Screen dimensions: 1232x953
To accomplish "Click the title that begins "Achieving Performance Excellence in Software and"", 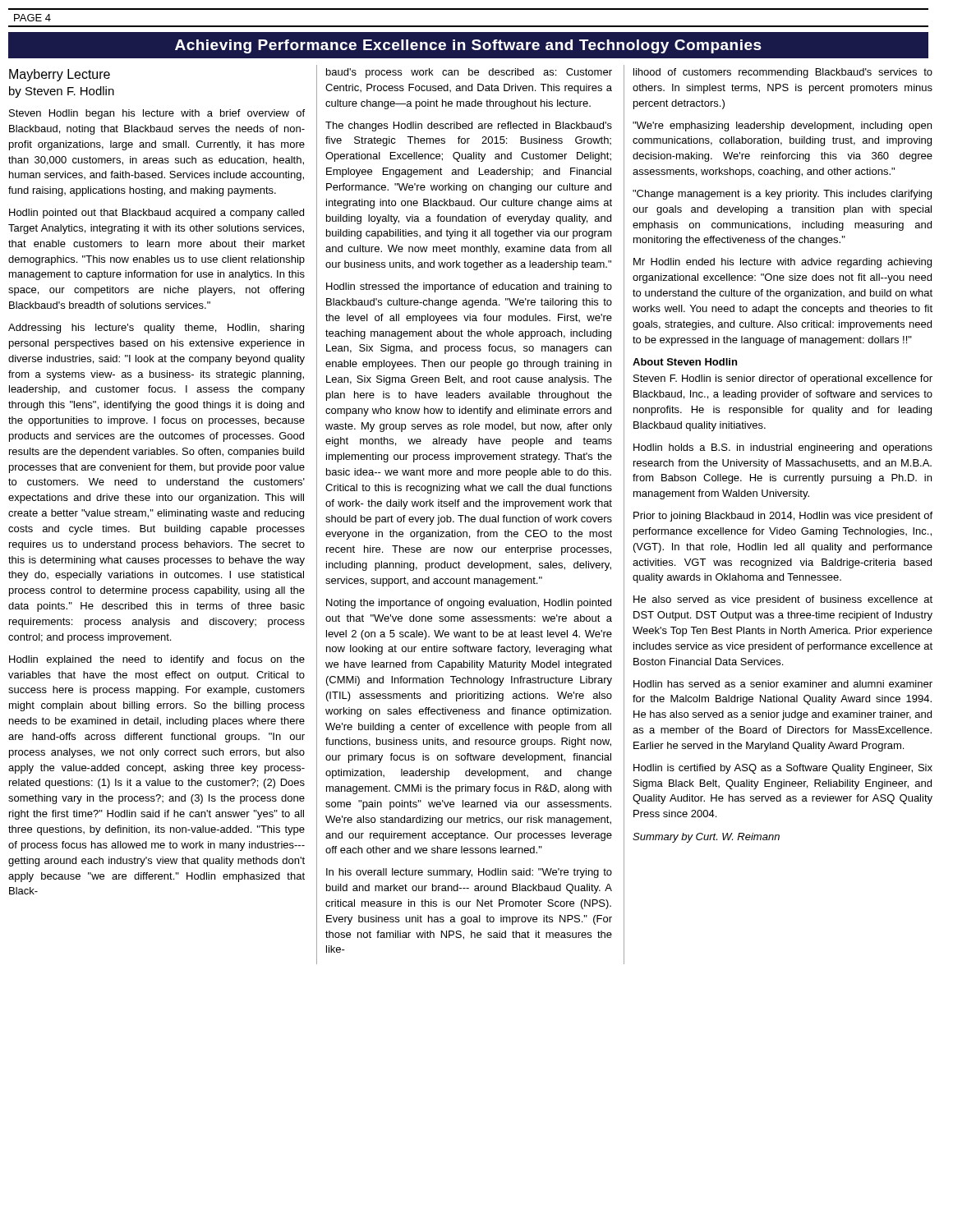I will click(x=468, y=45).
